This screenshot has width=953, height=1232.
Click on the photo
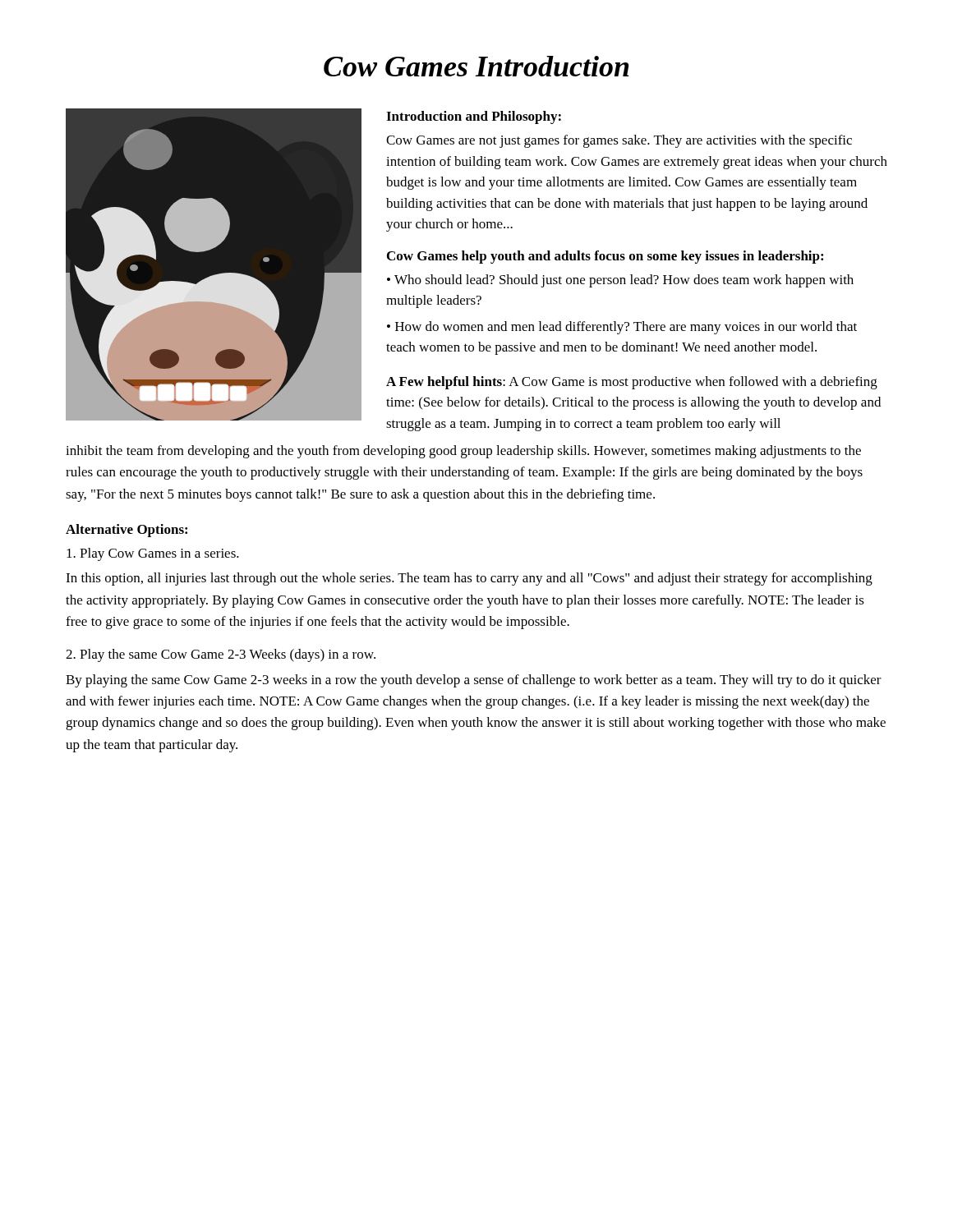pyautogui.click(x=214, y=267)
